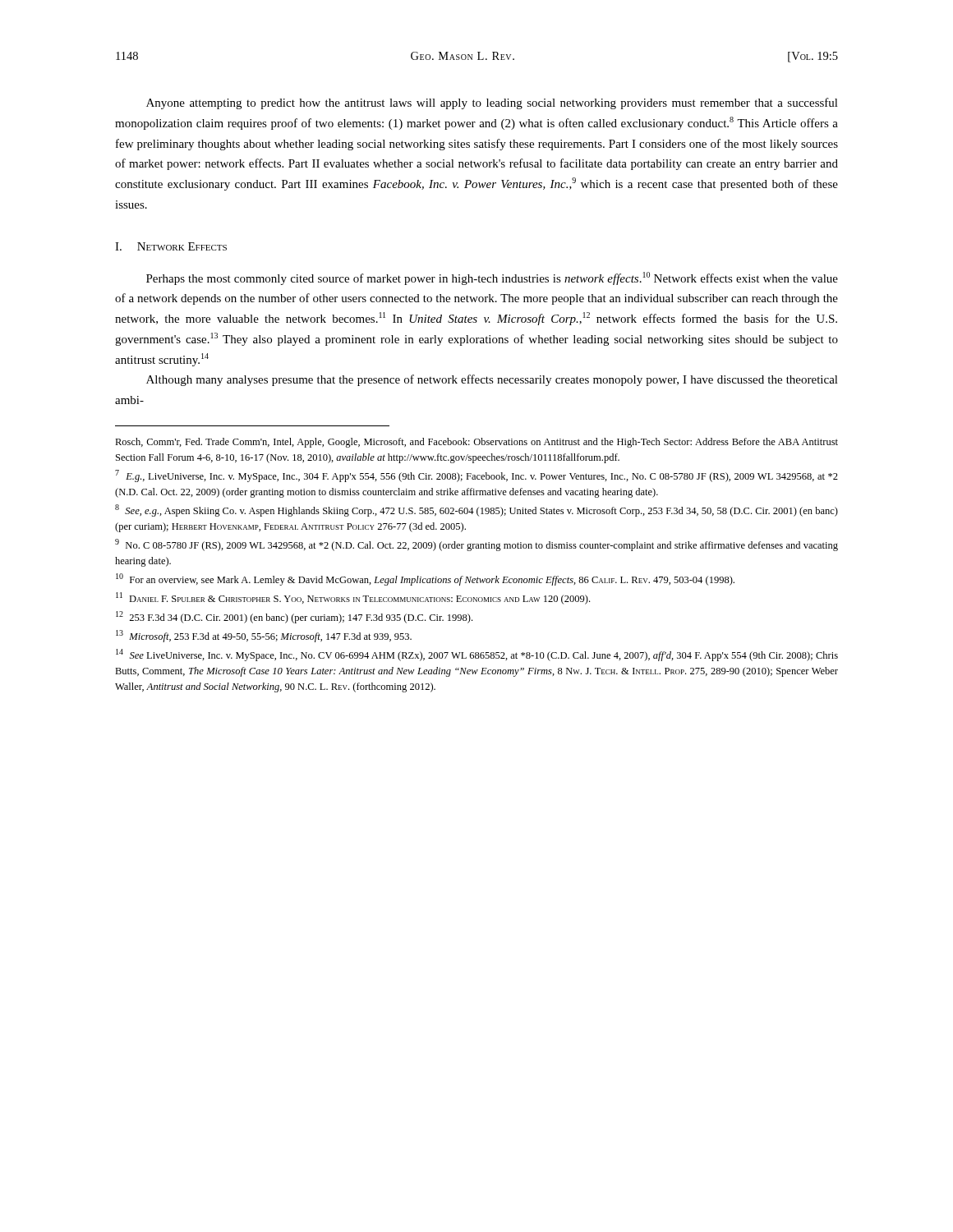Point to the block starting "7 E.g., LiveUniverse, Inc."

(476, 483)
